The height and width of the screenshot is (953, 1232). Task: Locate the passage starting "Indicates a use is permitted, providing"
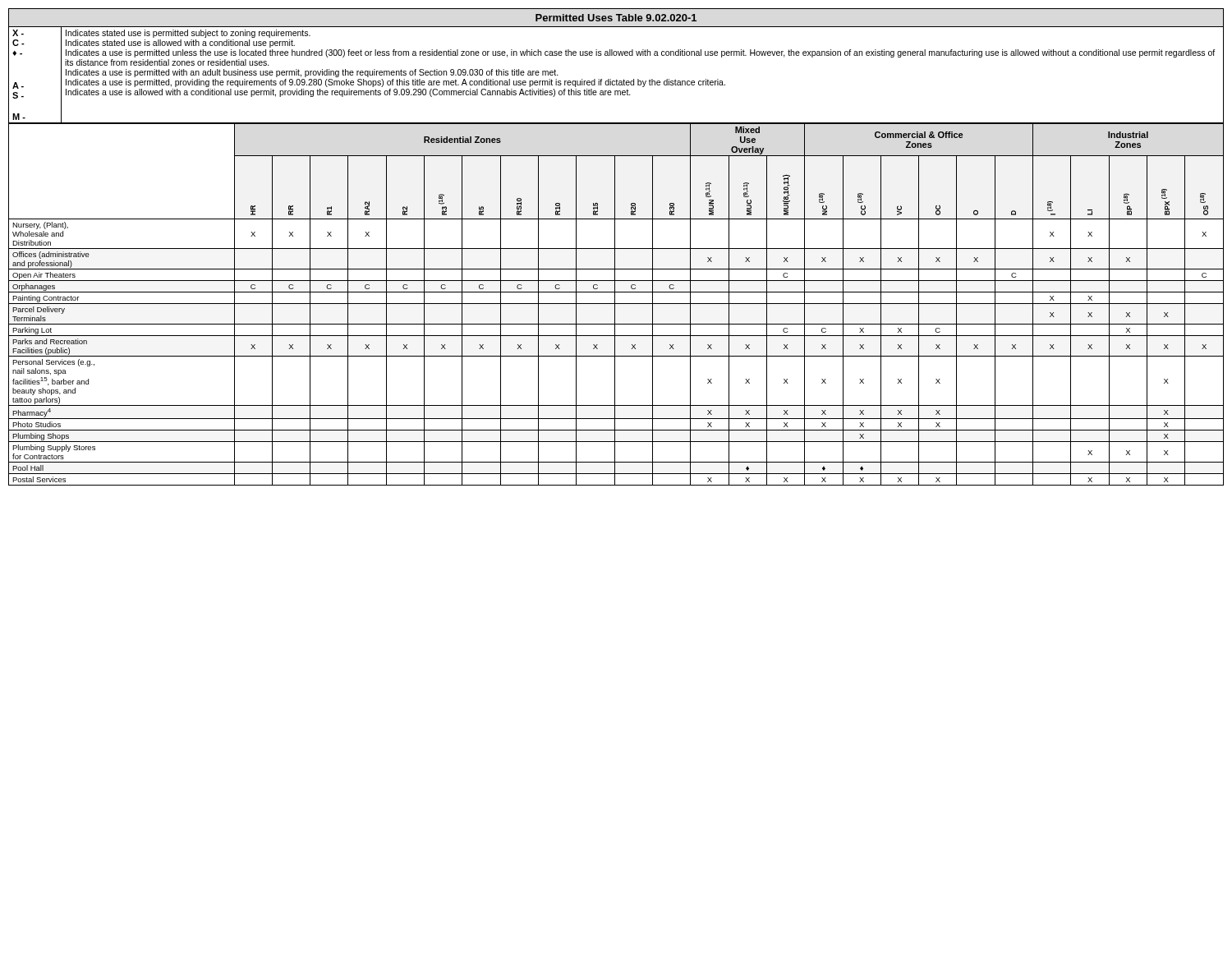coord(395,82)
